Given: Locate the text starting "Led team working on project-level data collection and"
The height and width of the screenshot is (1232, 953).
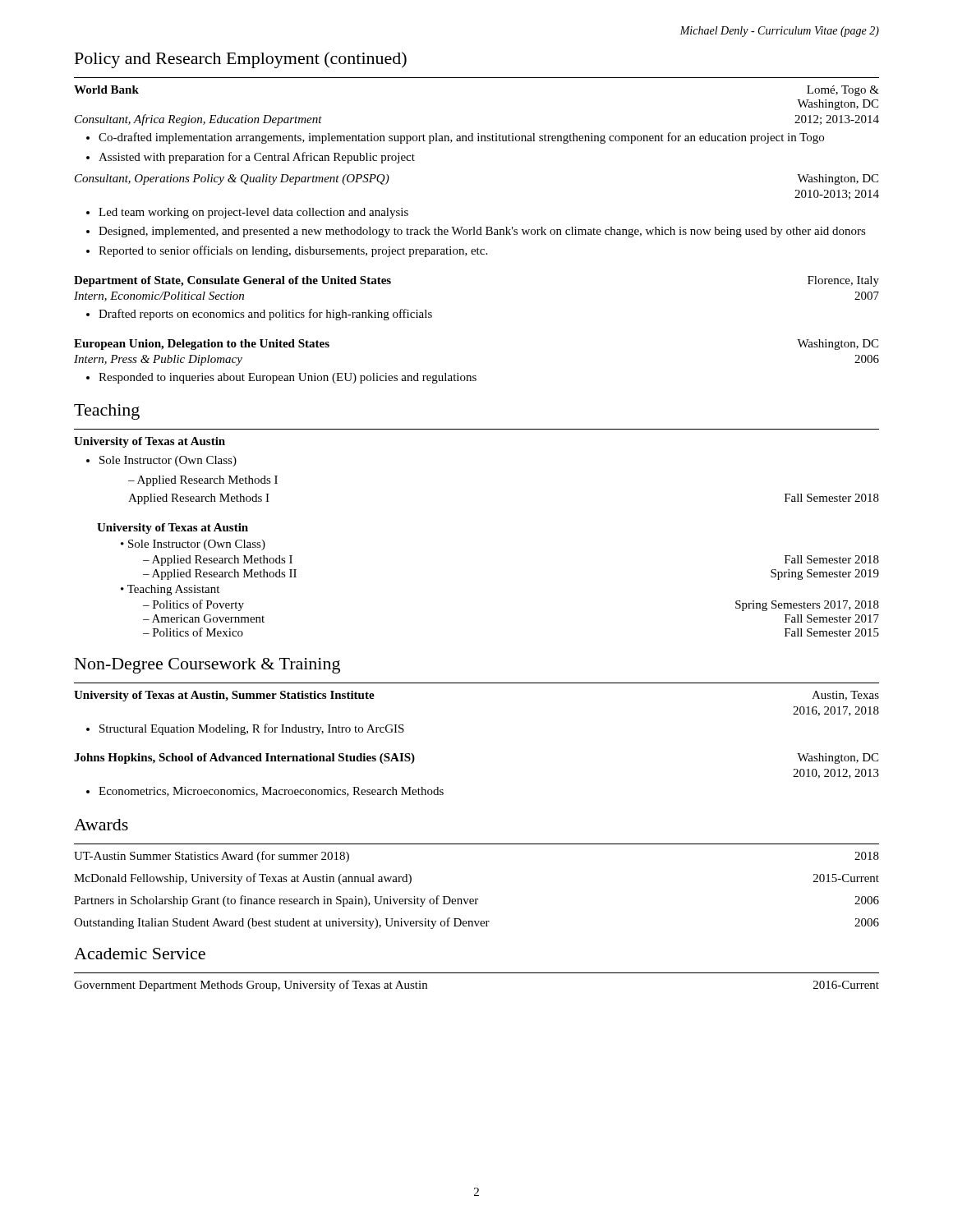Looking at the screenshot, I should click(x=254, y=211).
